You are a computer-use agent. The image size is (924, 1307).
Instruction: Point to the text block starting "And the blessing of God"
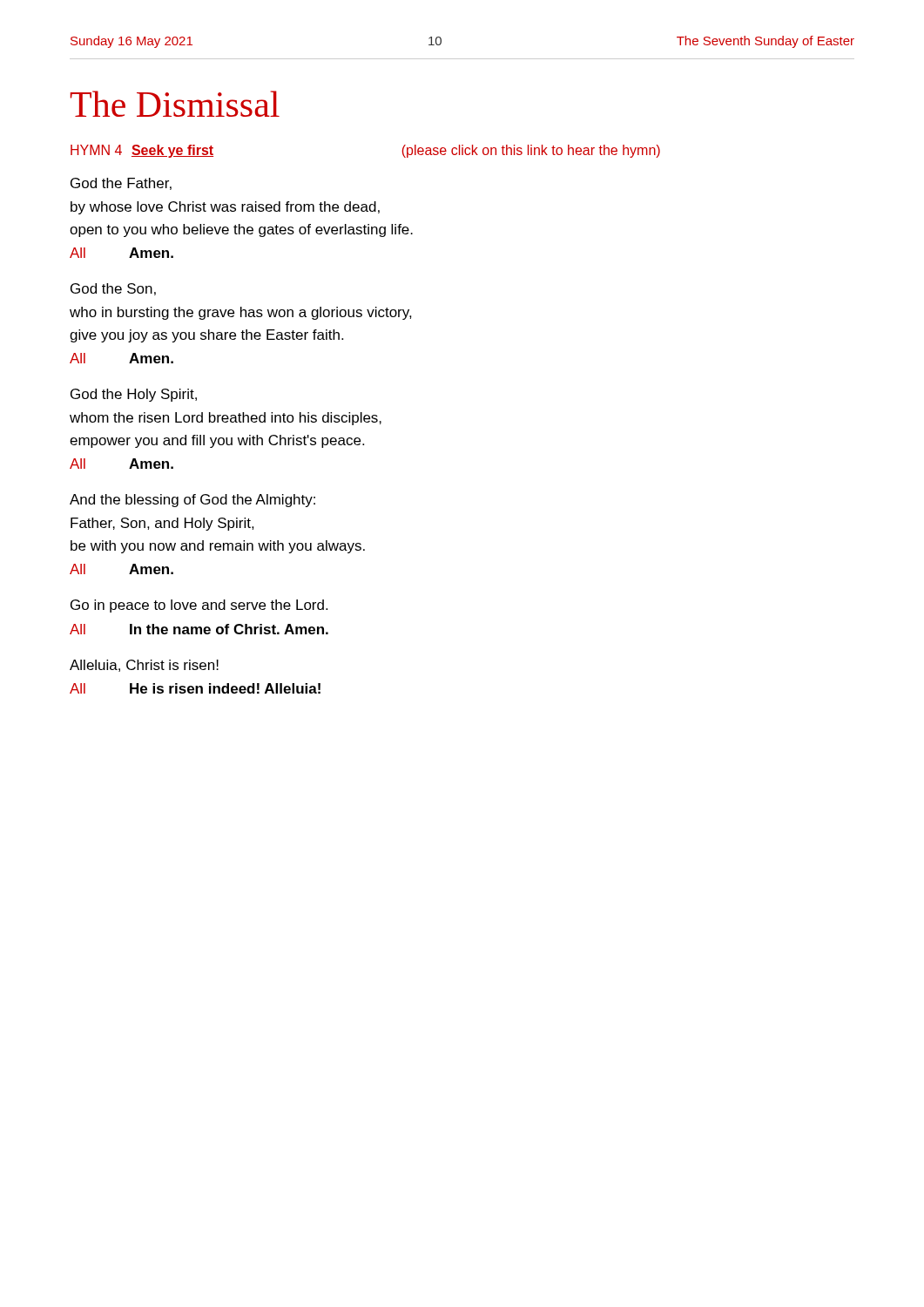click(192, 501)
